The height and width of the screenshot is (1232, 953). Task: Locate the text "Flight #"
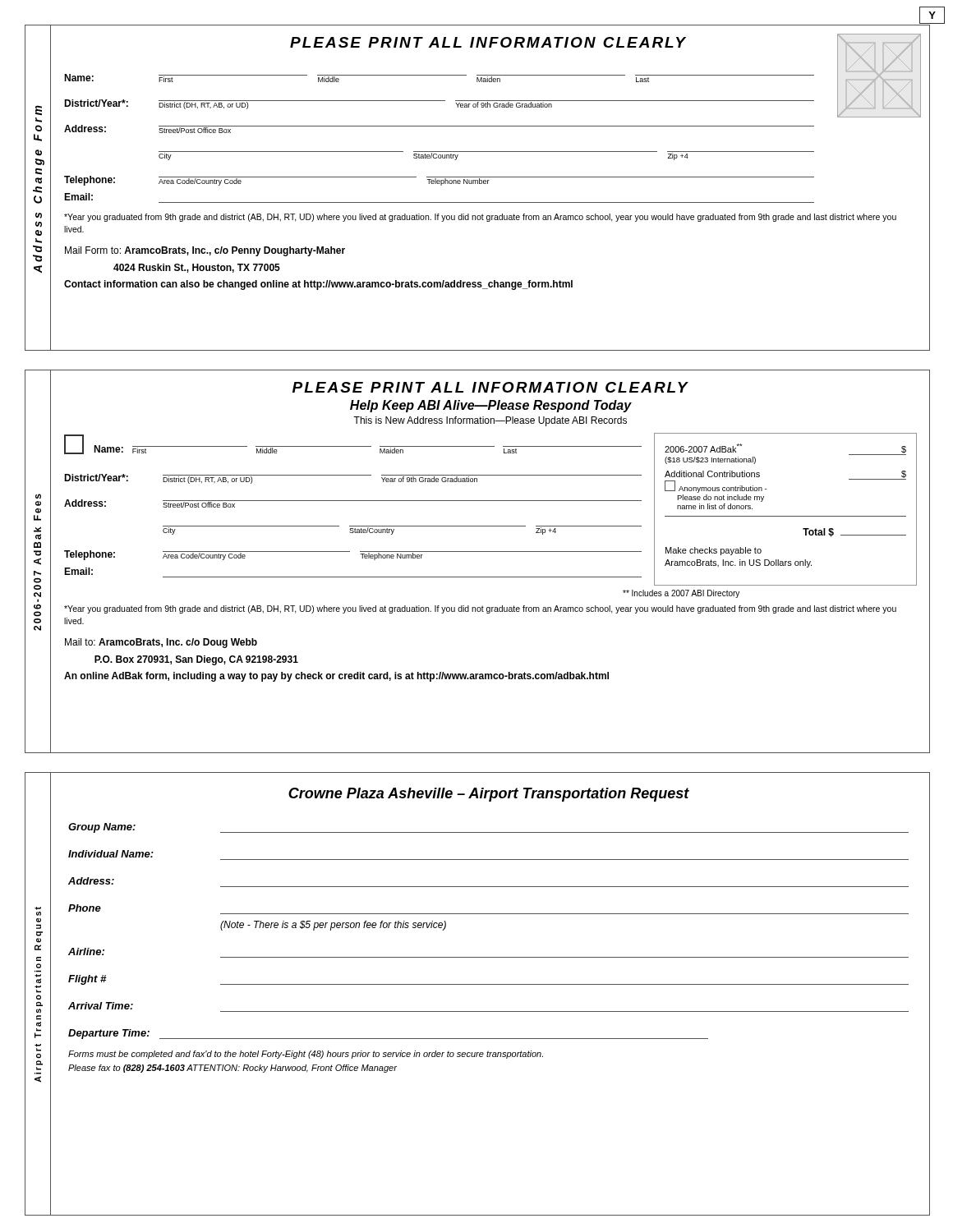pos(488,977)
